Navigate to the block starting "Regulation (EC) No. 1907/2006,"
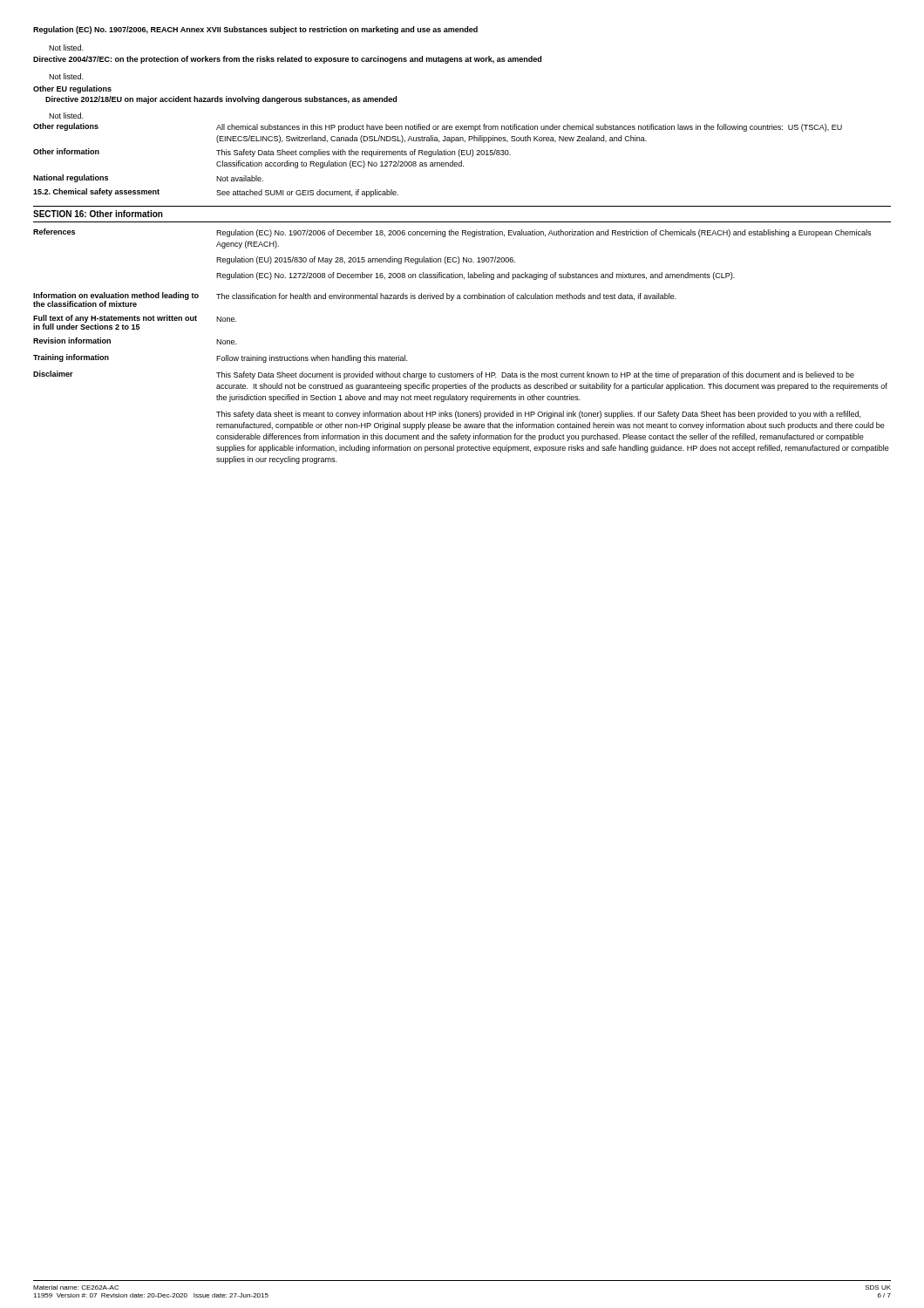This screenshot has width=924, height=1308. [462, 53]
